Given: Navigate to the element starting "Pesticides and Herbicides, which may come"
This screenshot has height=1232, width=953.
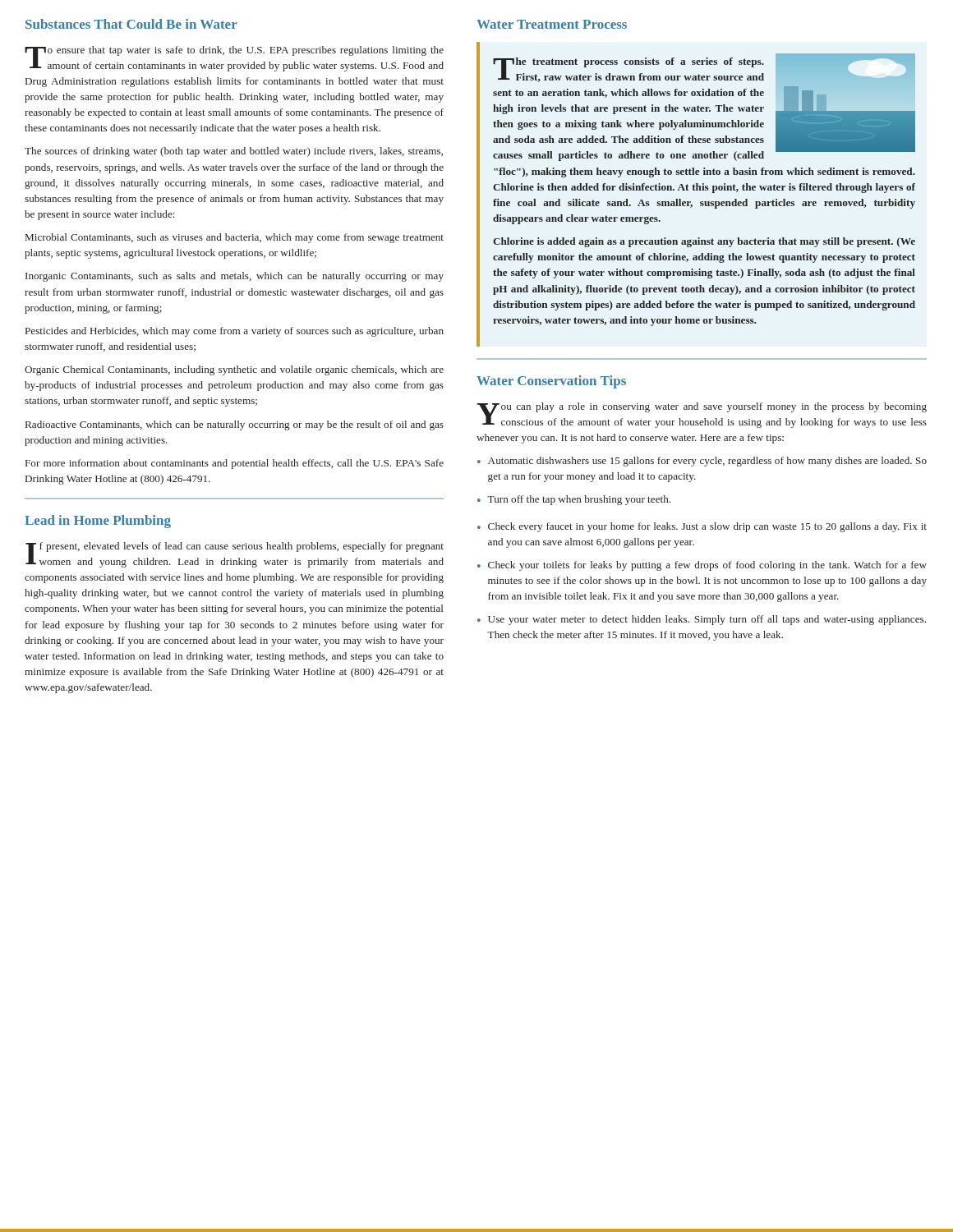Looking at the screenshot, I should [234, 338].
